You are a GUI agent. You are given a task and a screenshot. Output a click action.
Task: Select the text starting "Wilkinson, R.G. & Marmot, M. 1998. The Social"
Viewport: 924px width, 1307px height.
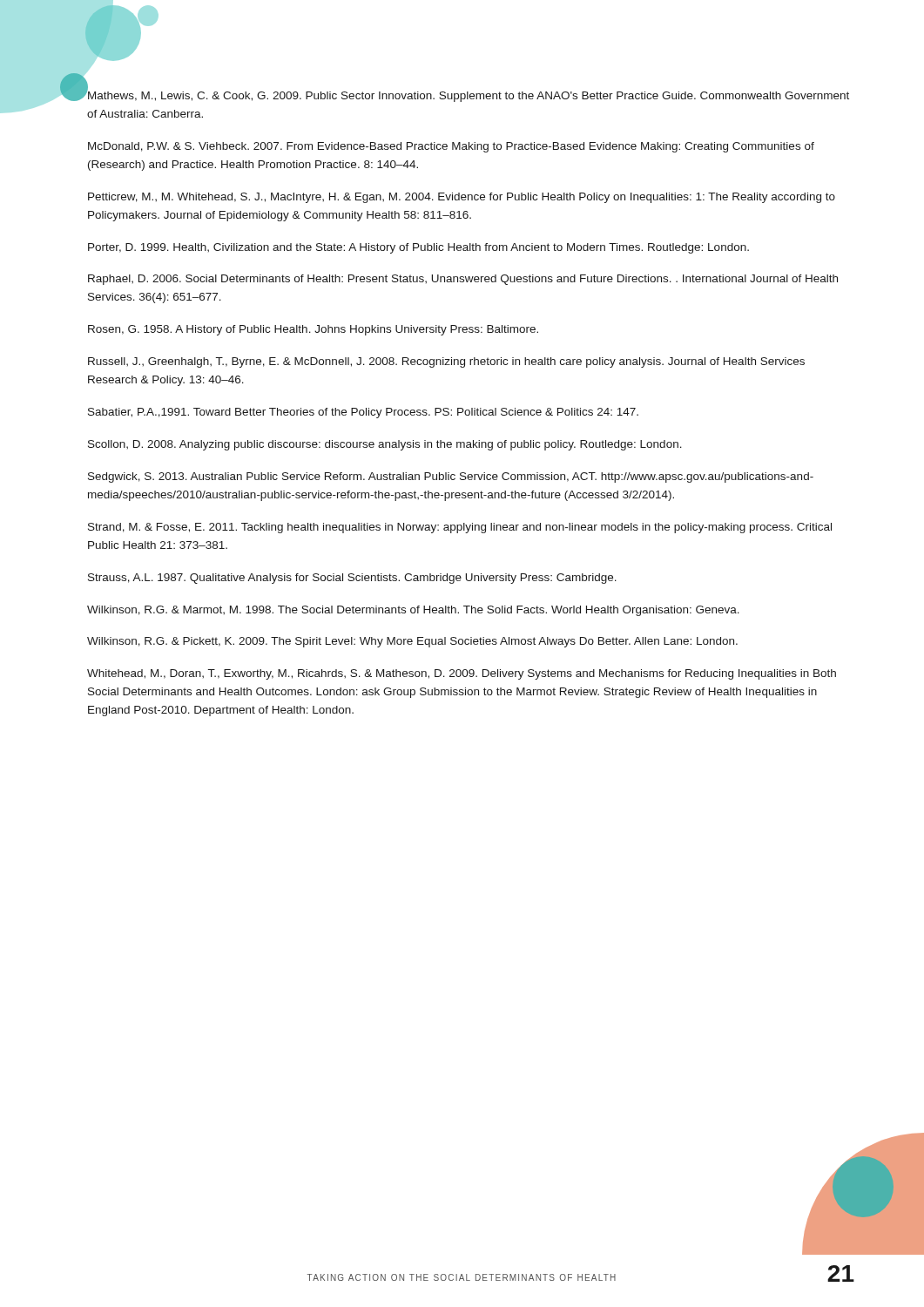[x=413, y=609]
